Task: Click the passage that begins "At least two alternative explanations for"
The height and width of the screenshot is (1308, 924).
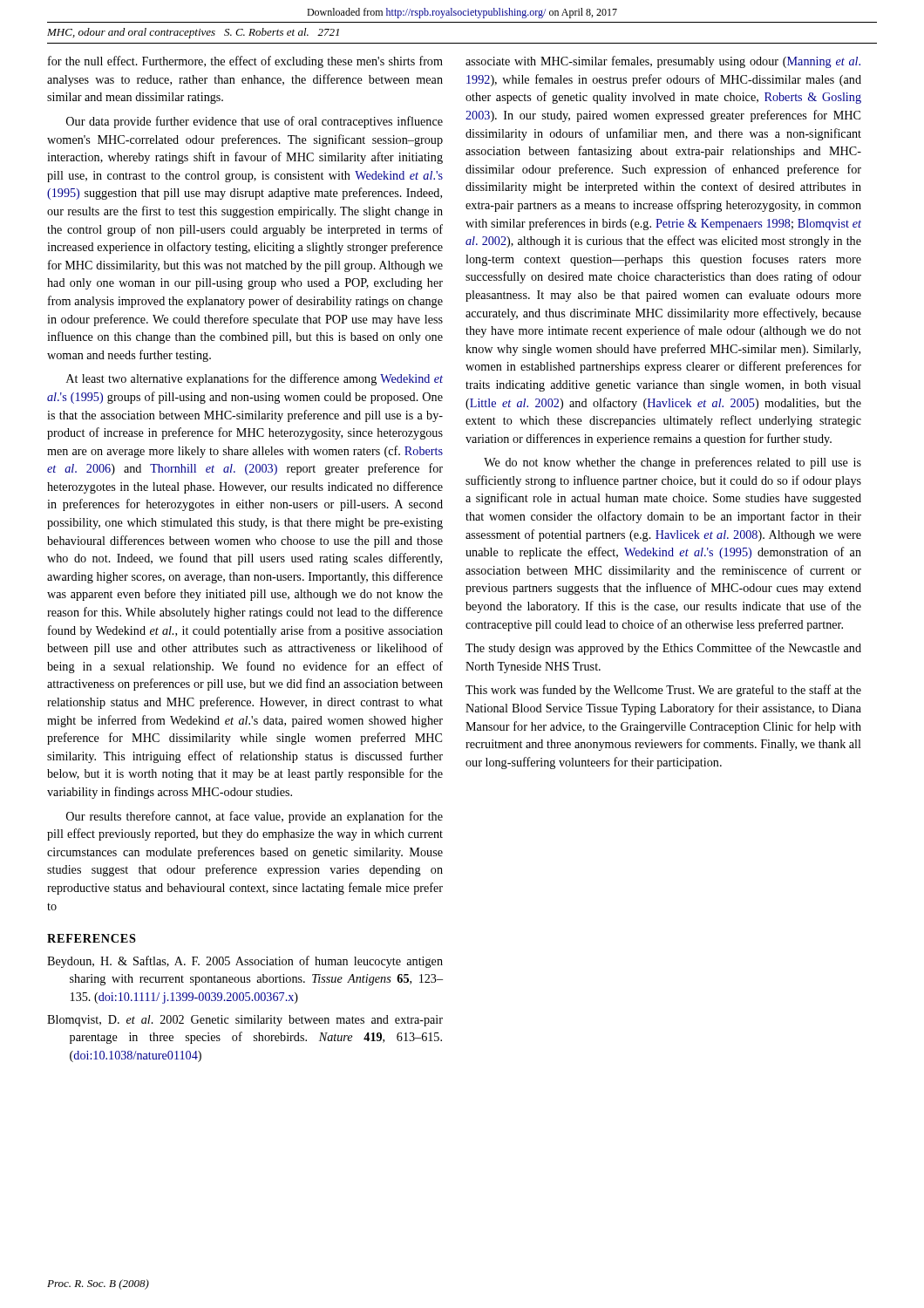Action: coord(245,586)
